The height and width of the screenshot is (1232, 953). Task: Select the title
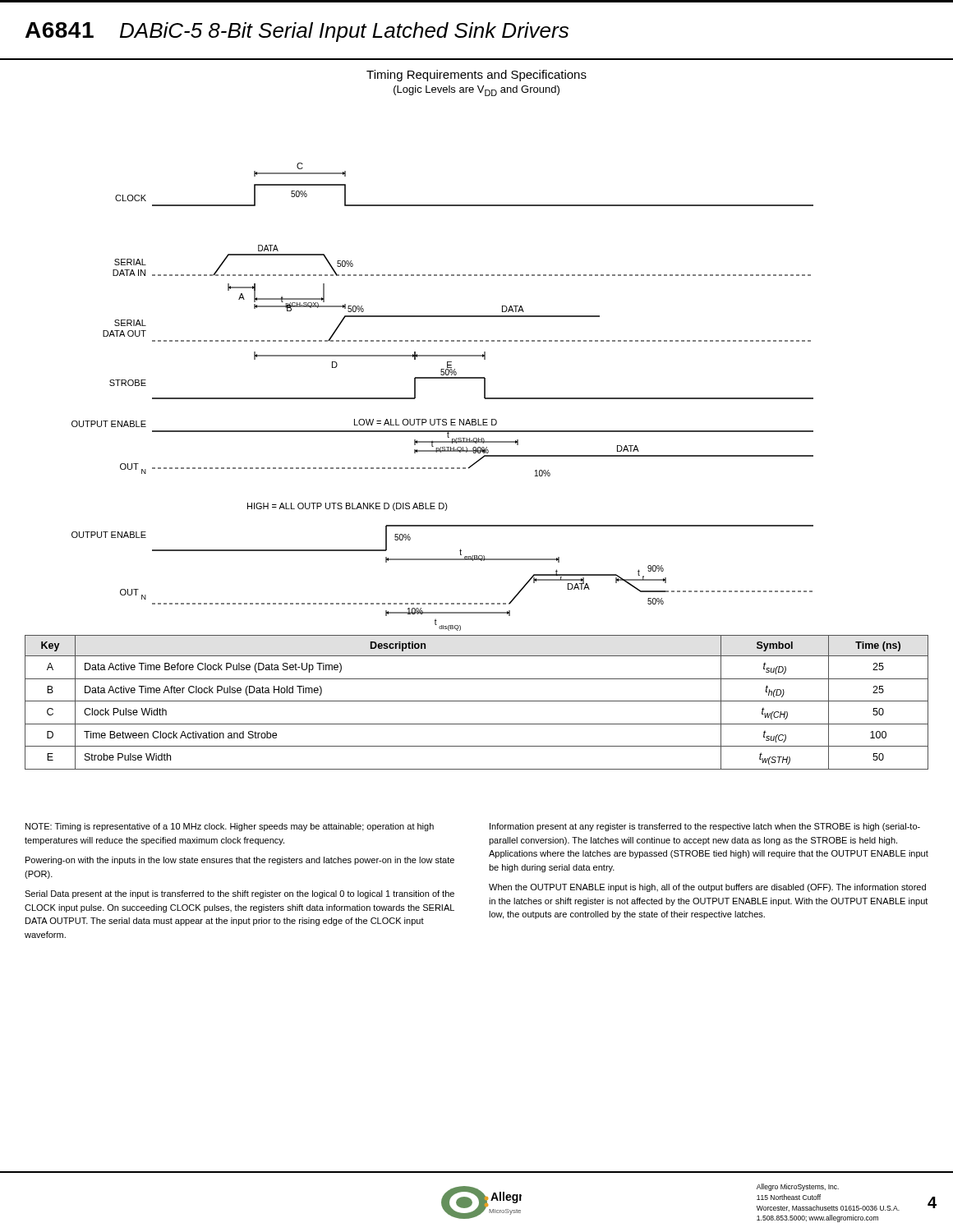pyautogui.click(x=476, y=82)
